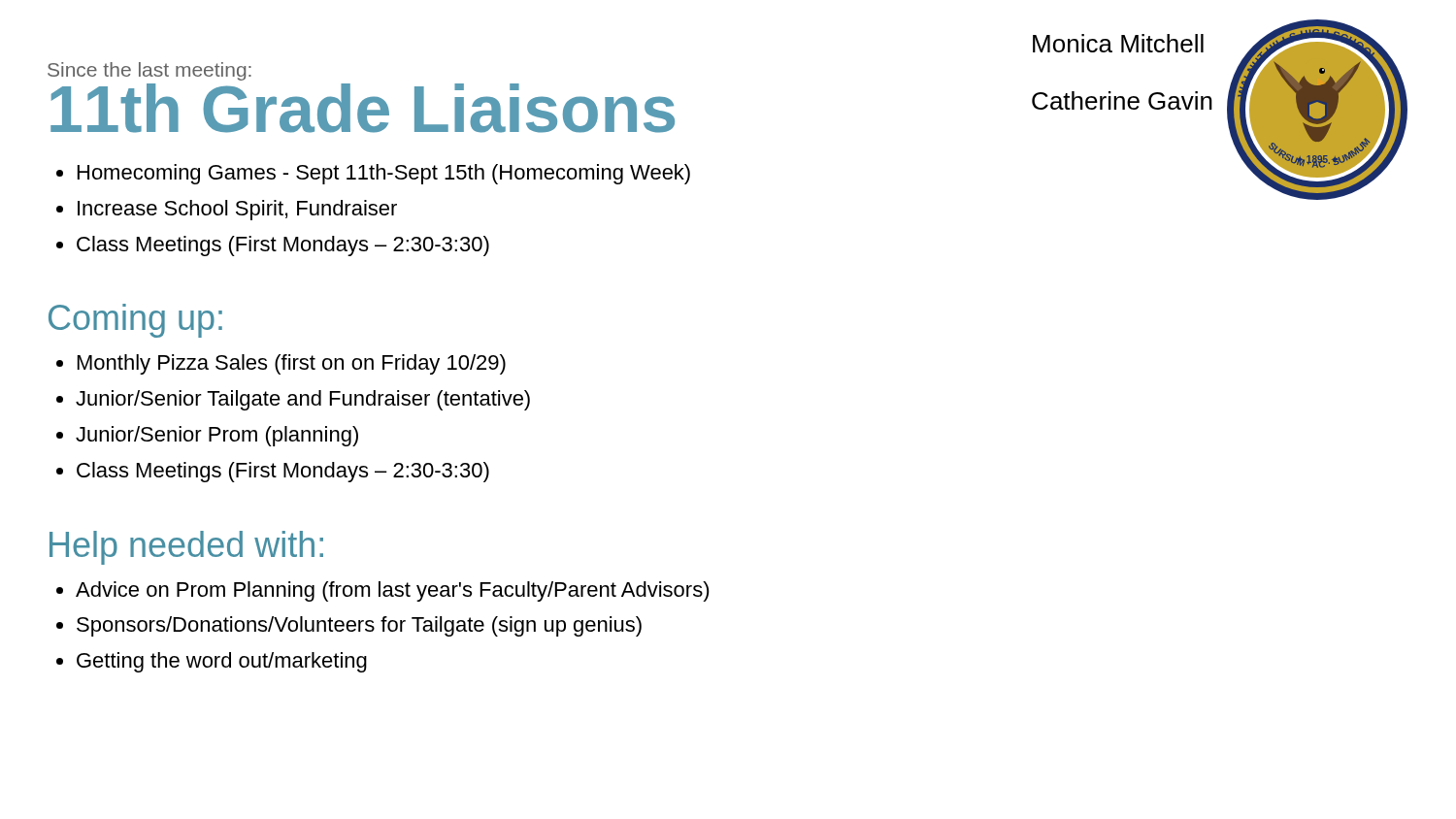
Task: Click on the list item that says "Advice on Prom Planning (from last year's"
Action: (x=459, y=590)
